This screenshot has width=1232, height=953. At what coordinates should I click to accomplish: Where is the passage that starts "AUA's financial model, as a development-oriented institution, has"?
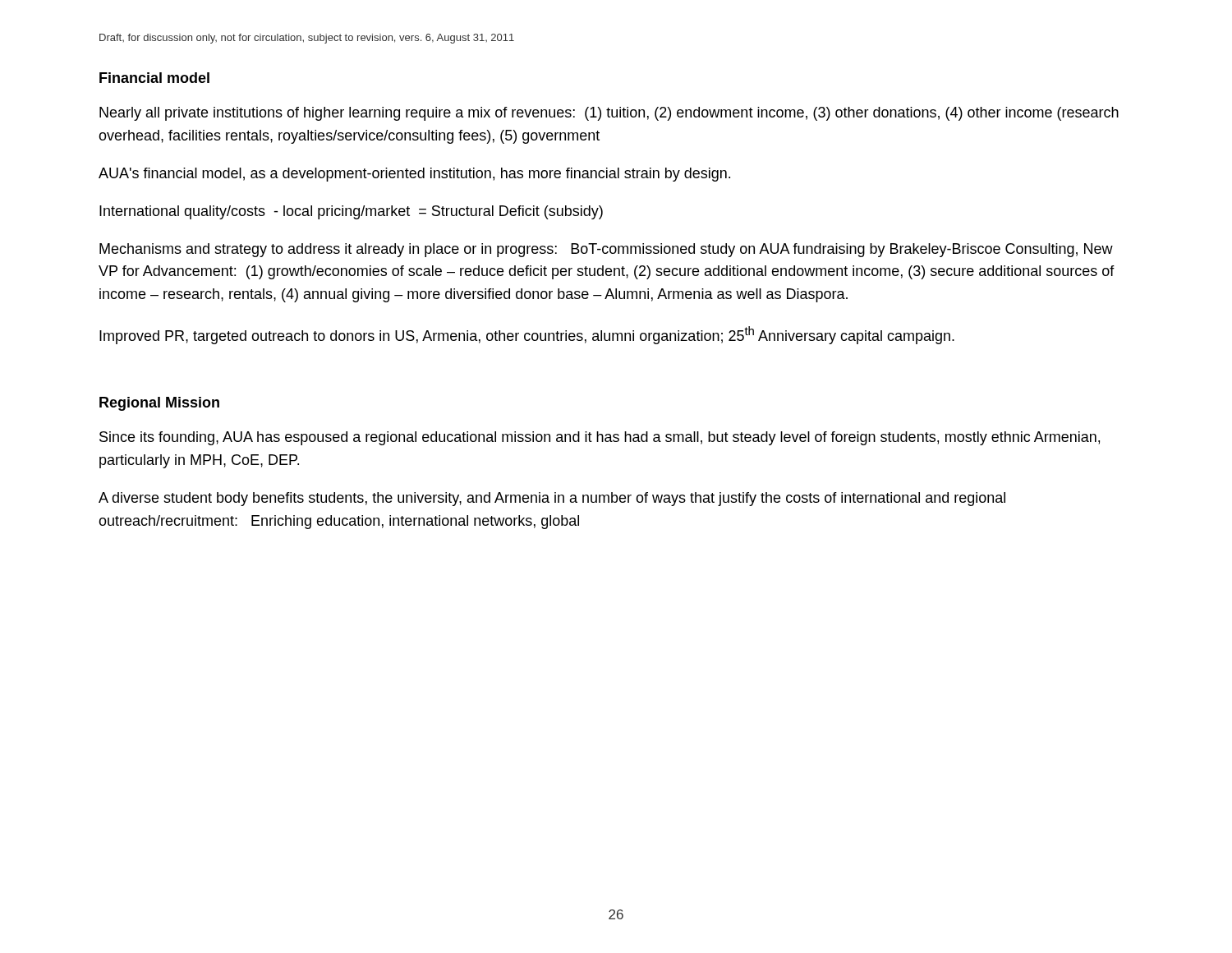pyautogui.click(x=415, y=173)
